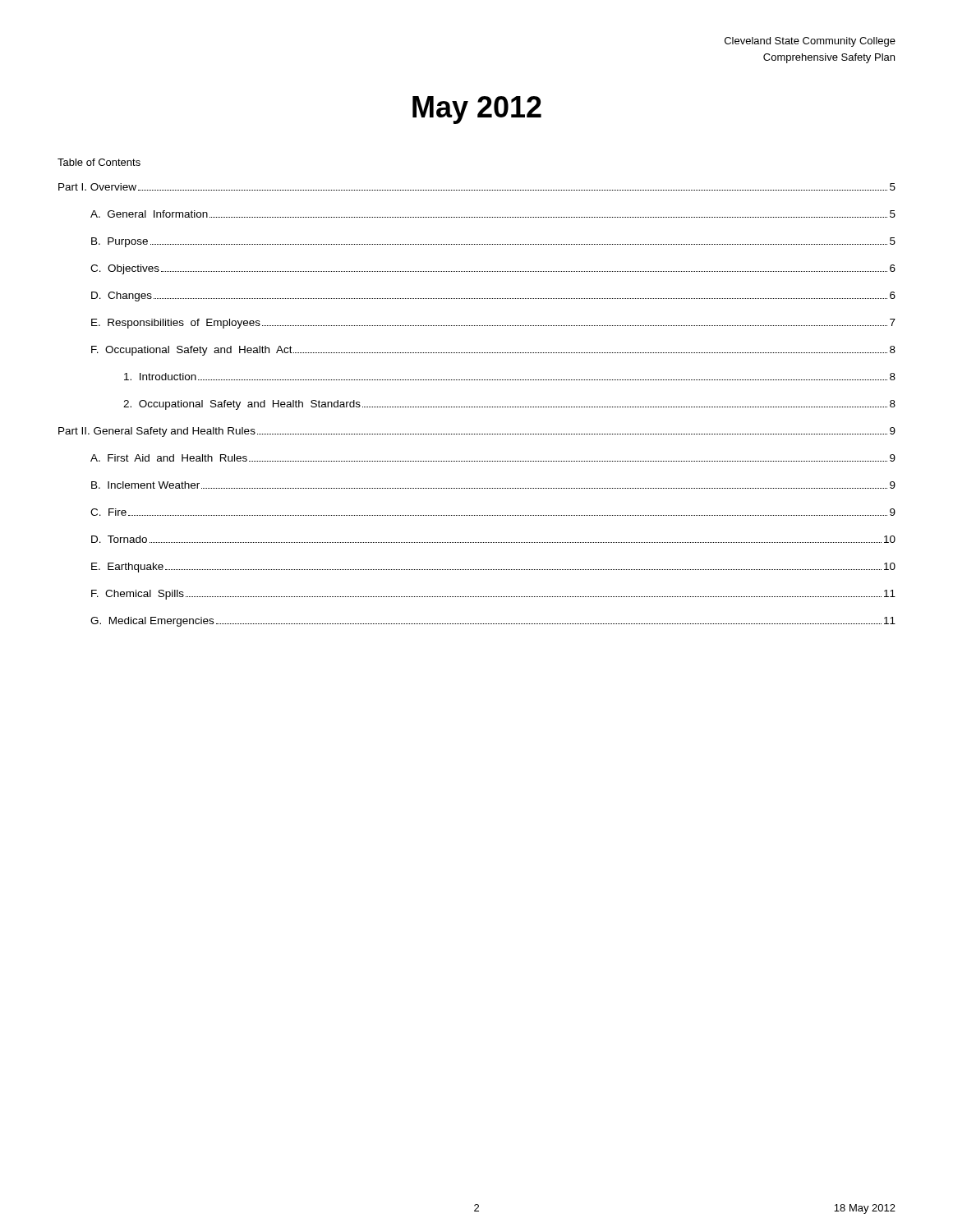
Task: Click on the list item with the text "F. Chemical Spills 11"
Action: pyautogui.click(x=493, y=593)
